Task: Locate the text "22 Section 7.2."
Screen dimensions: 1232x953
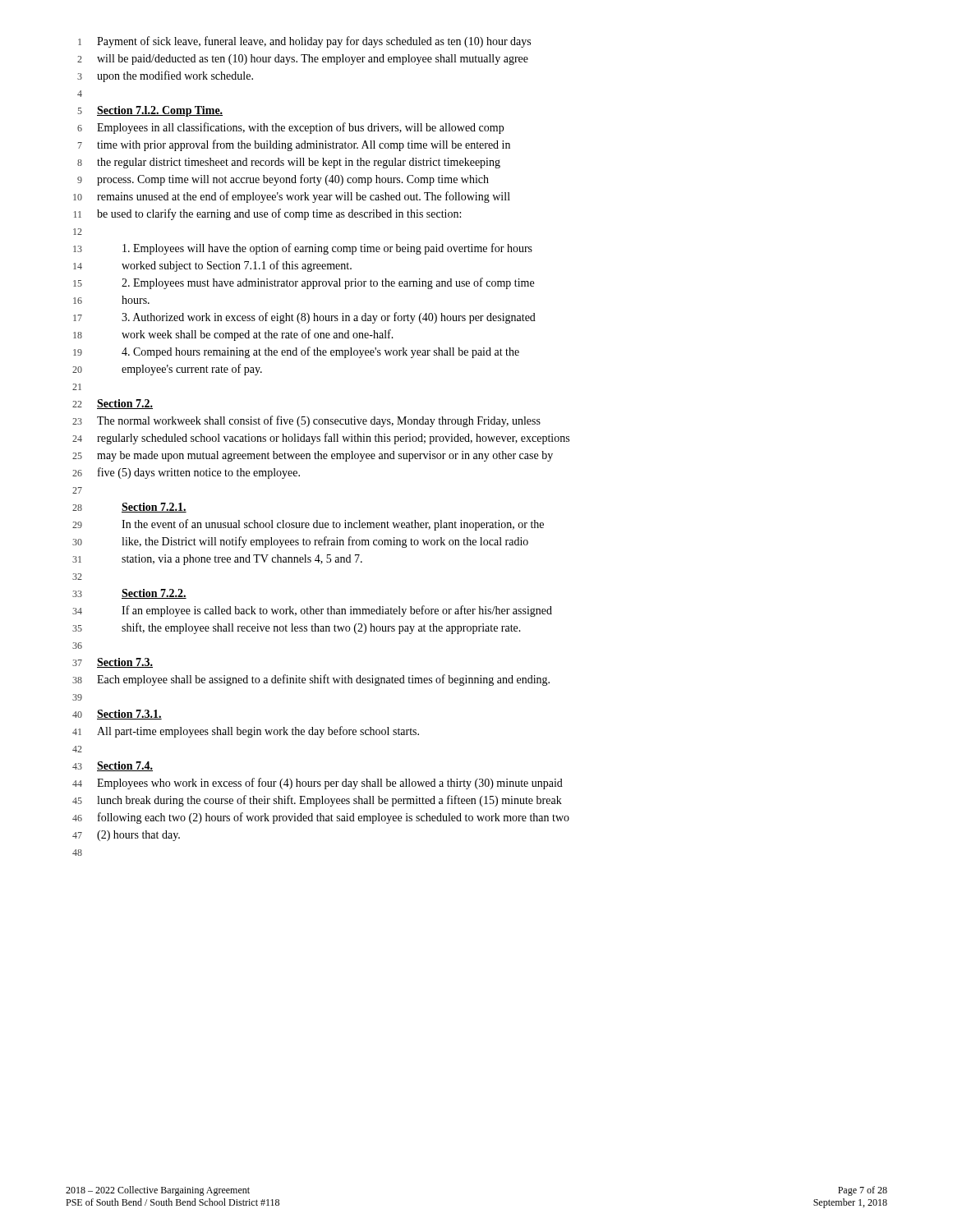Action: coord(113,404)
